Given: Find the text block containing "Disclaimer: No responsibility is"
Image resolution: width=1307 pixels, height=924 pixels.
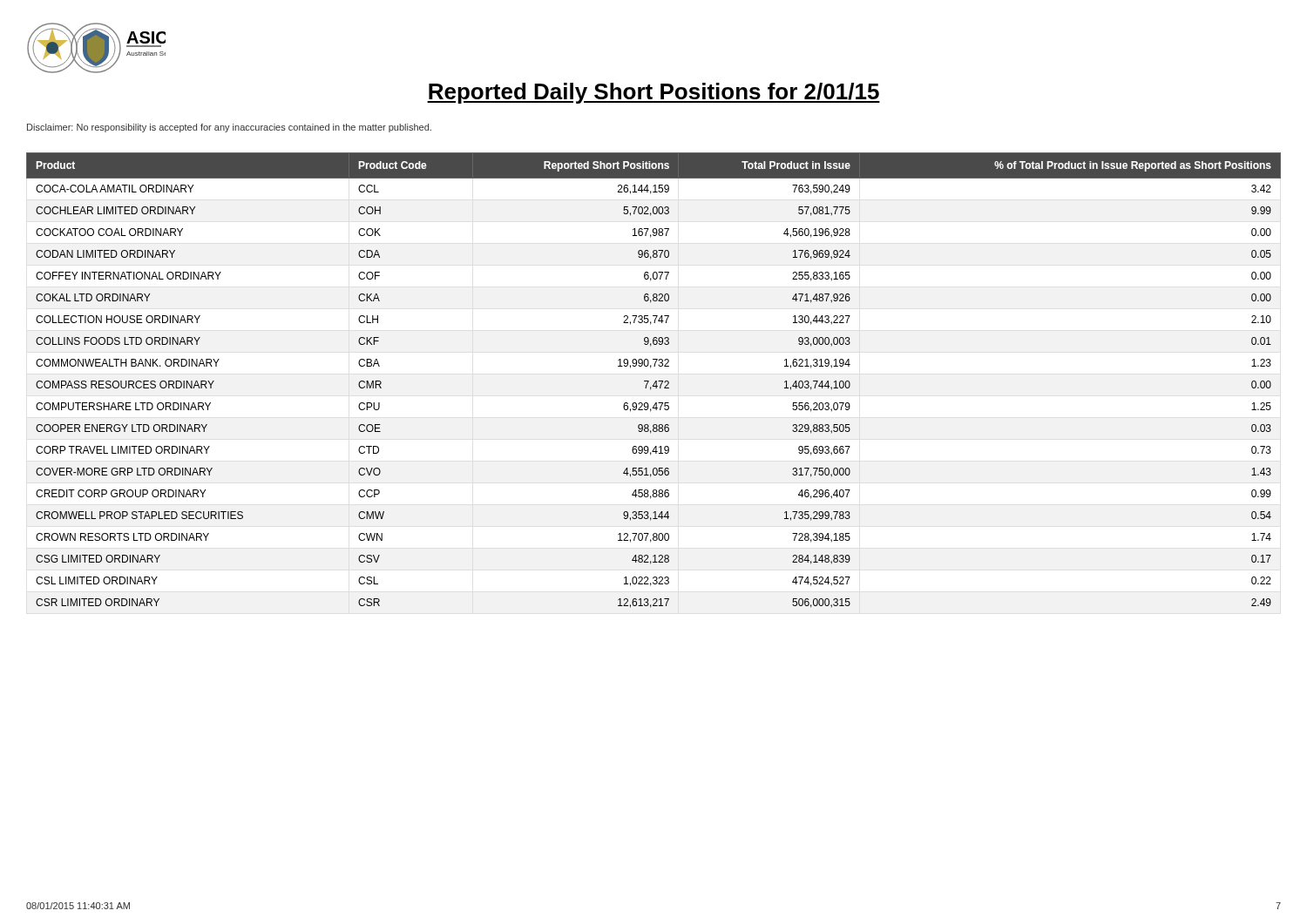Looking at the screenshot, I should (229, 127).
